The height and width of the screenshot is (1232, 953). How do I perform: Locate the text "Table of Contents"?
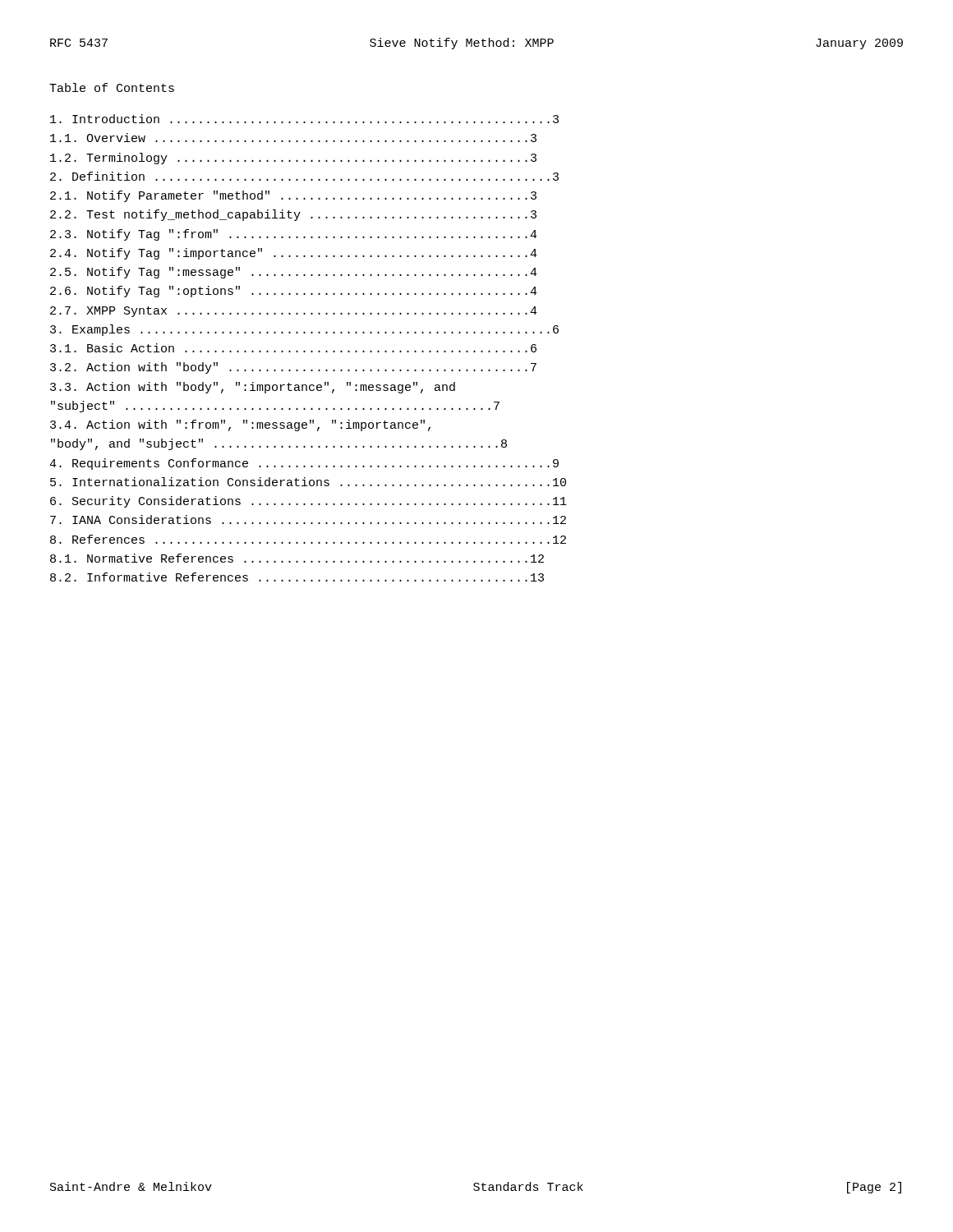coord(112,89)
